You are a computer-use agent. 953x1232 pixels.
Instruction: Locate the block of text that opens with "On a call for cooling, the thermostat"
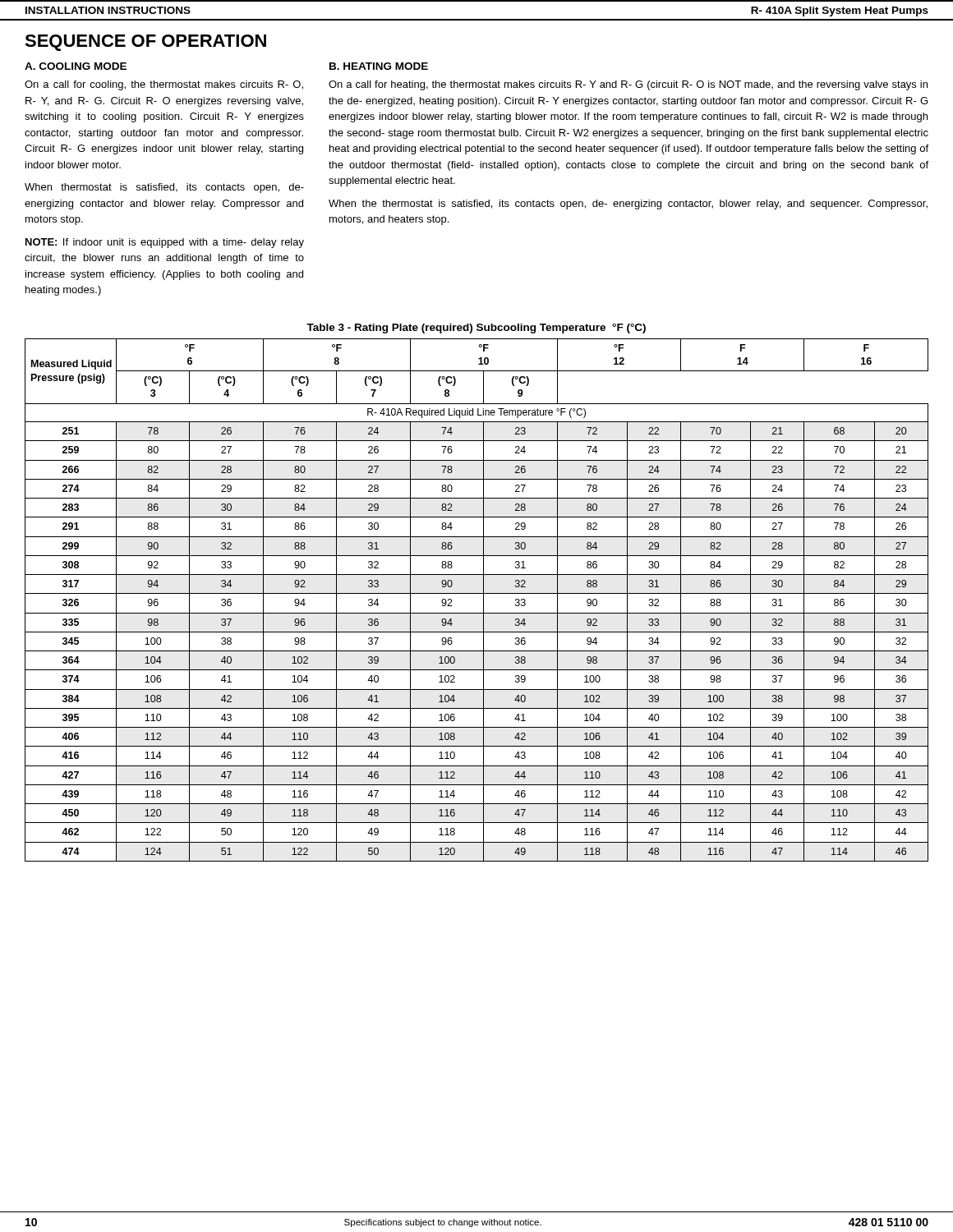coord(164,124)
